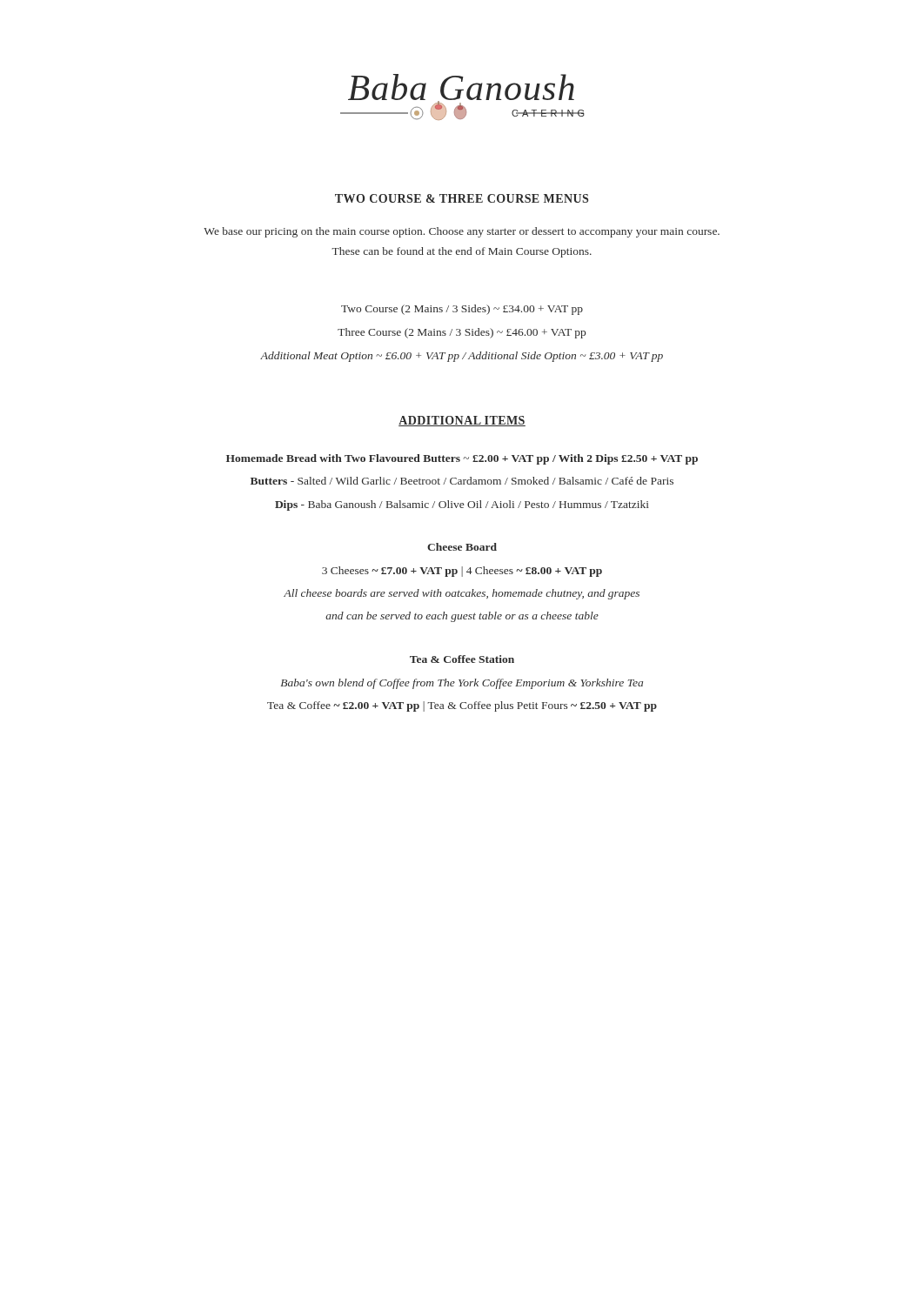Click on the region starting "Baba's own blend of"
924x1305 pixels.
click(x=462, y=694)
